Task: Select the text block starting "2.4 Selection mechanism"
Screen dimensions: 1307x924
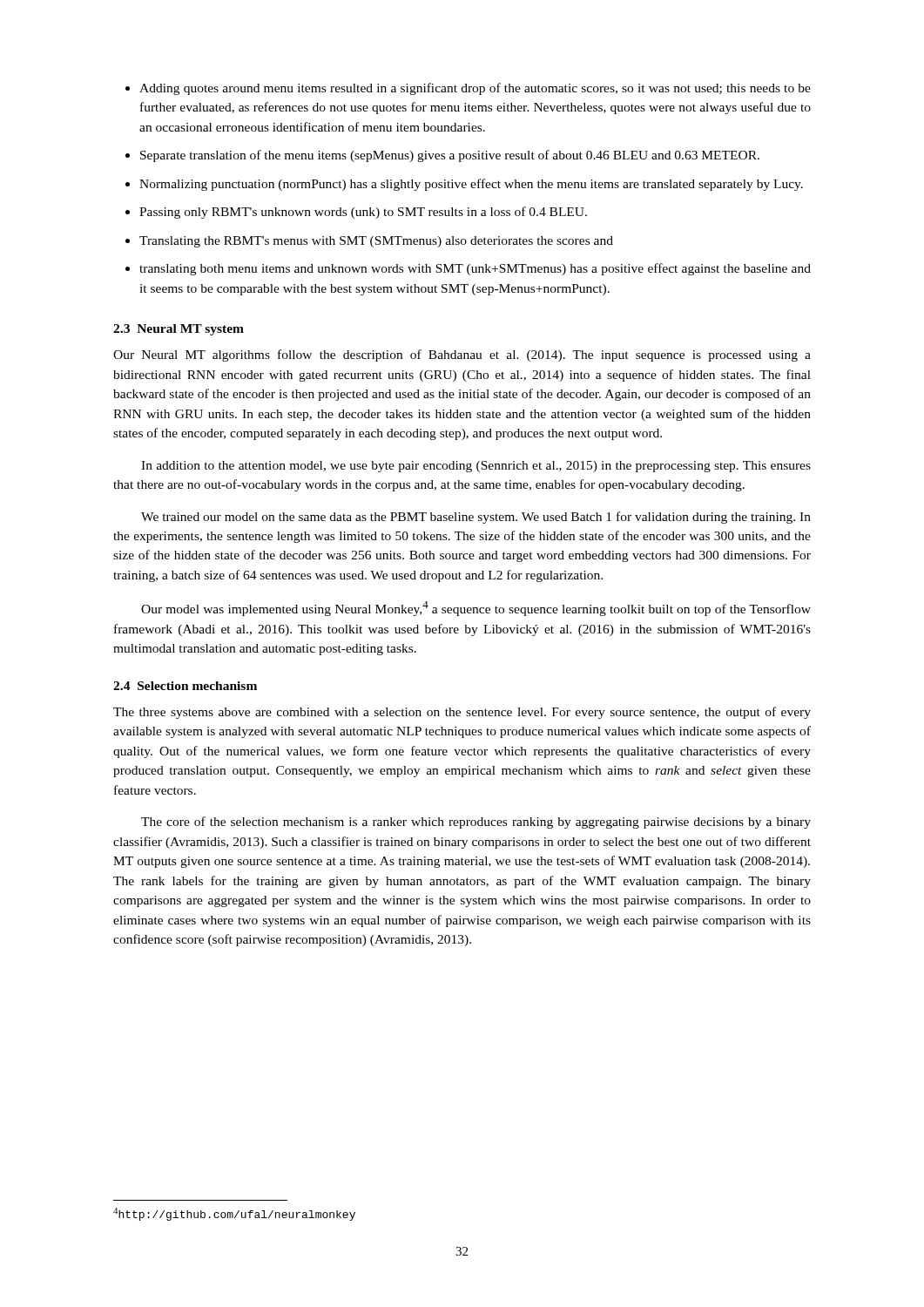Action: point(185,685)
